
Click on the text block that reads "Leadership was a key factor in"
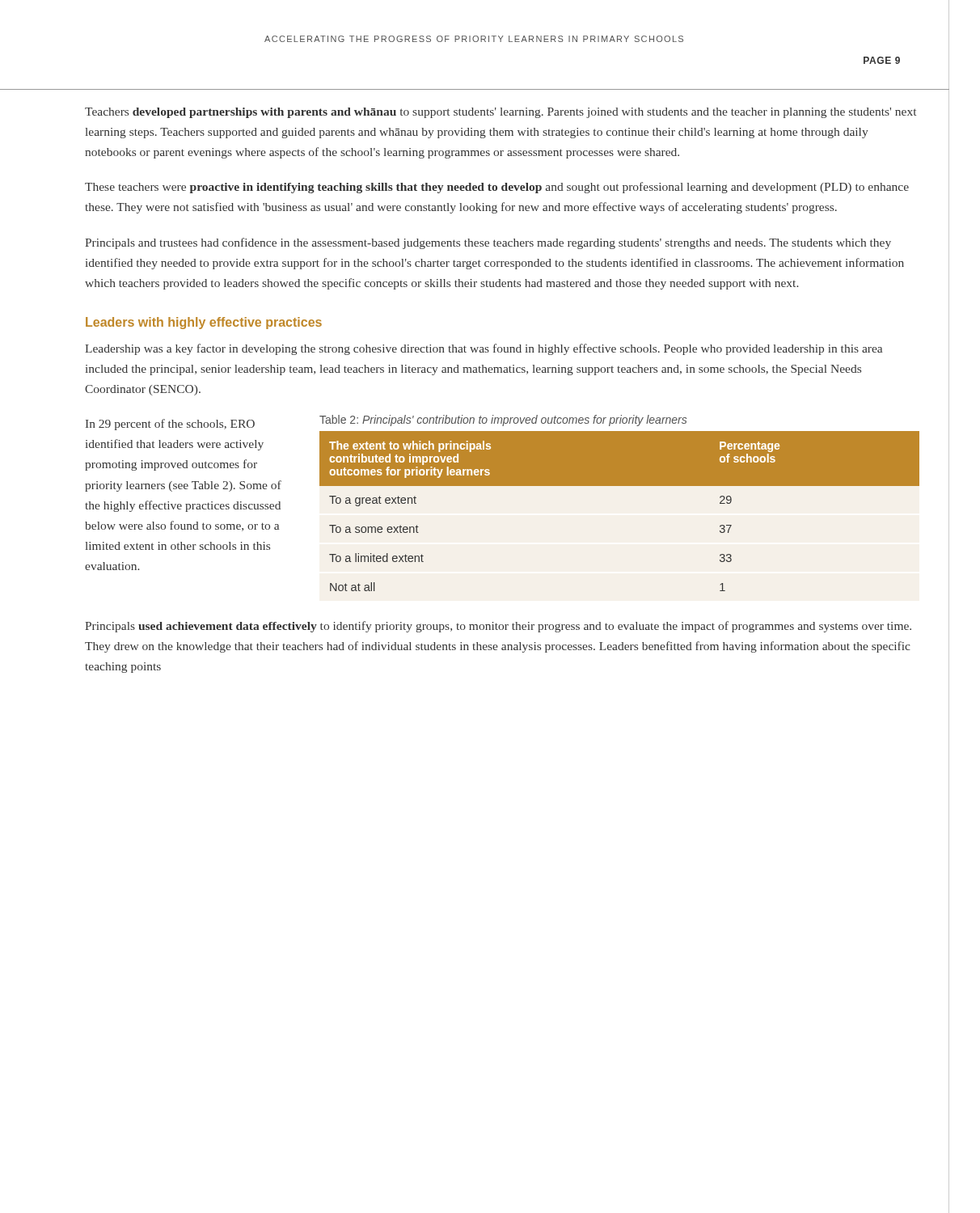(x=484, y=368)
